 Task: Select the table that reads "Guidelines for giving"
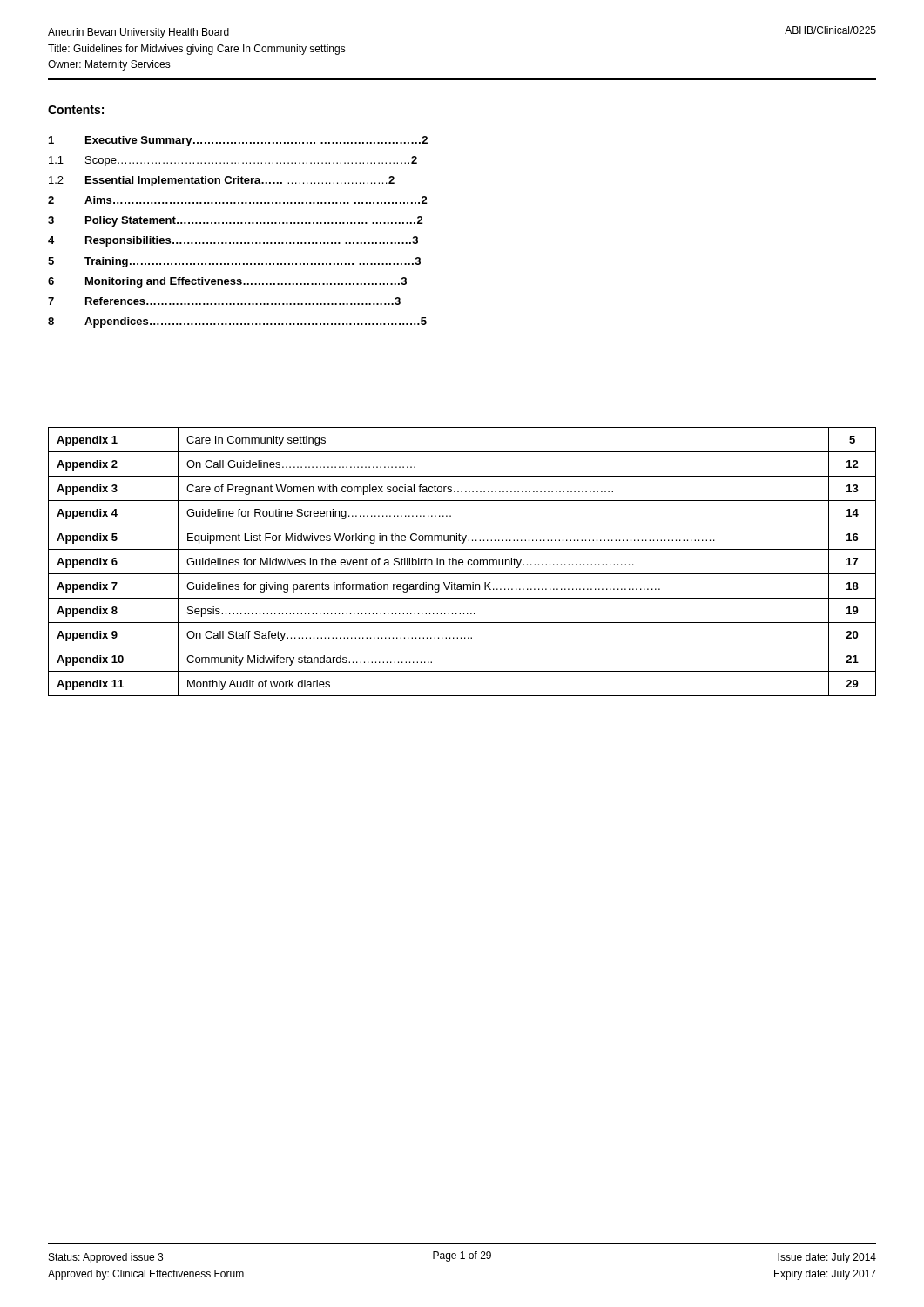click(462, 562)
